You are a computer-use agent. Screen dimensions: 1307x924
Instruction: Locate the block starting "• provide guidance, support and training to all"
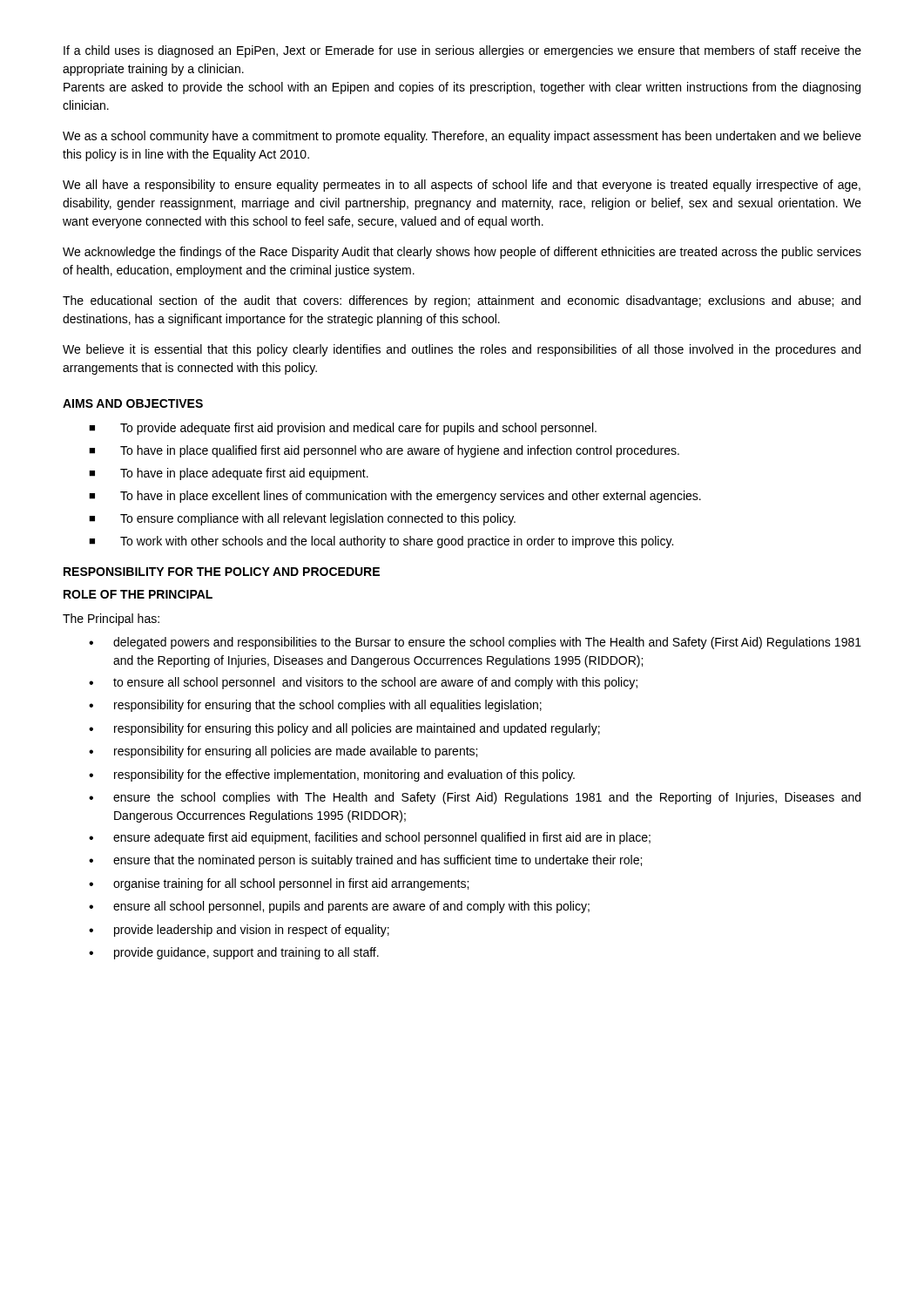click(234, 953)
